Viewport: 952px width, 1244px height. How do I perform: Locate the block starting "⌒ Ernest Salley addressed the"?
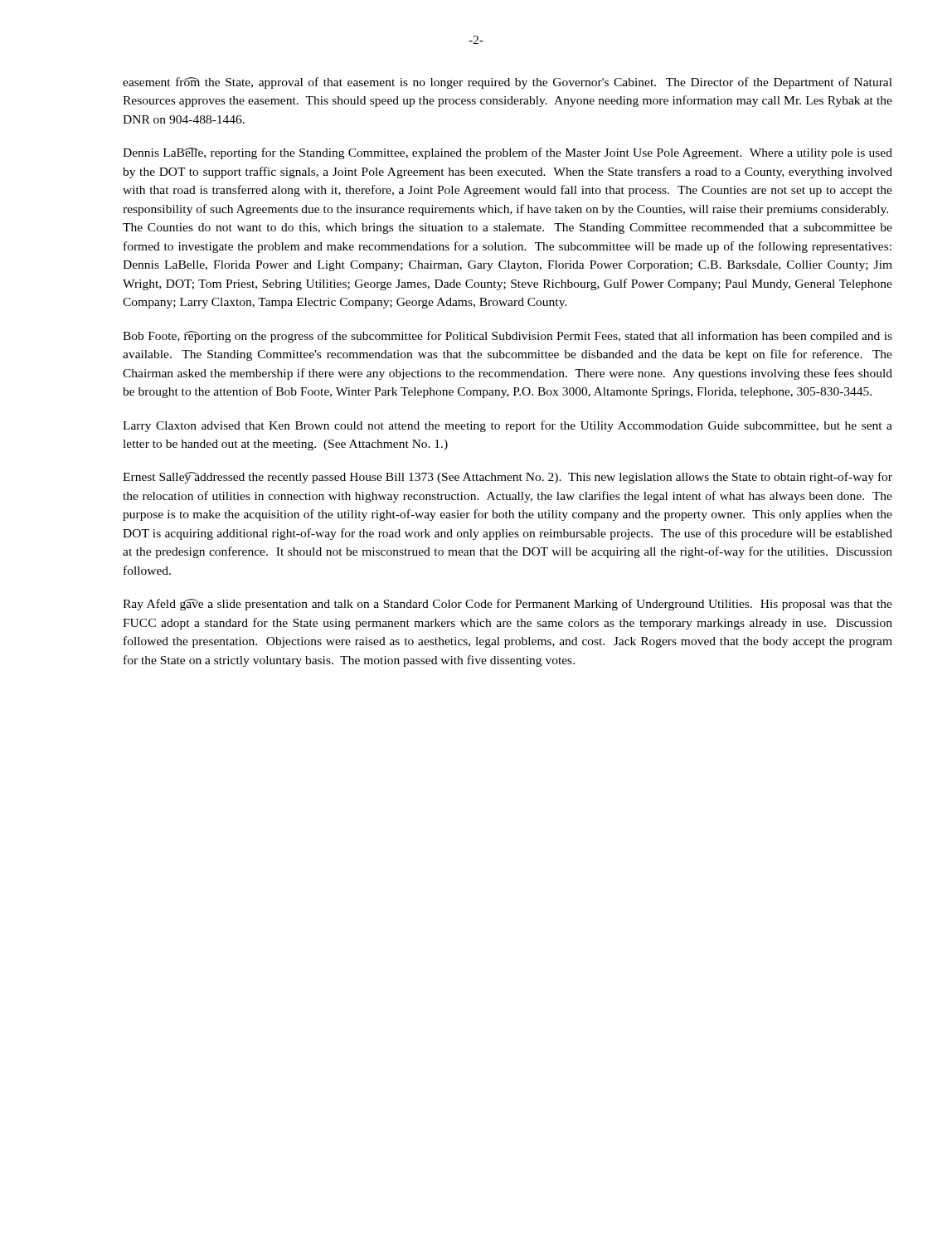(508, 523)
